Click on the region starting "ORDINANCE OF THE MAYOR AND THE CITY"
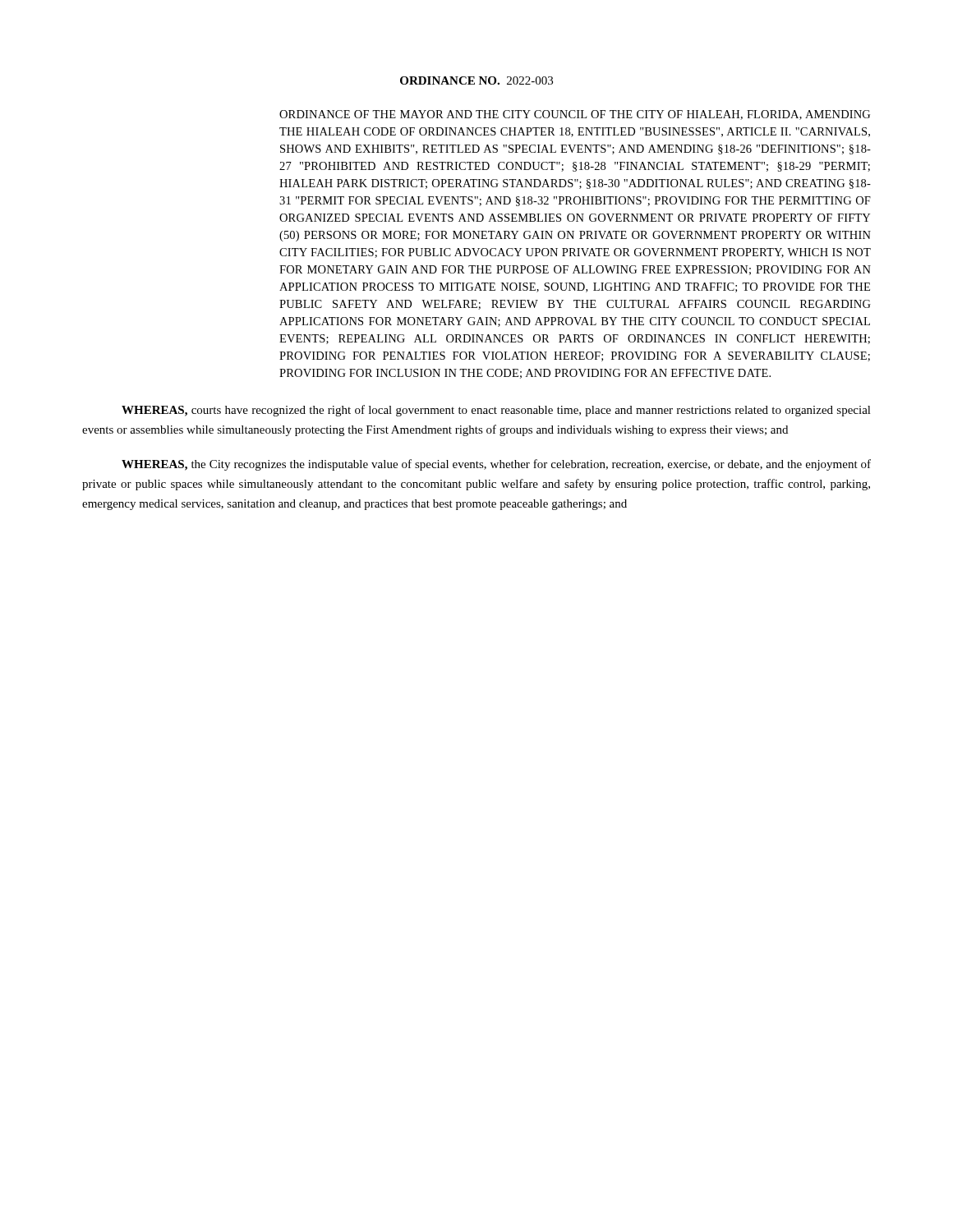The height and width of the screenshot is (1232, 953). coord(575,244)
